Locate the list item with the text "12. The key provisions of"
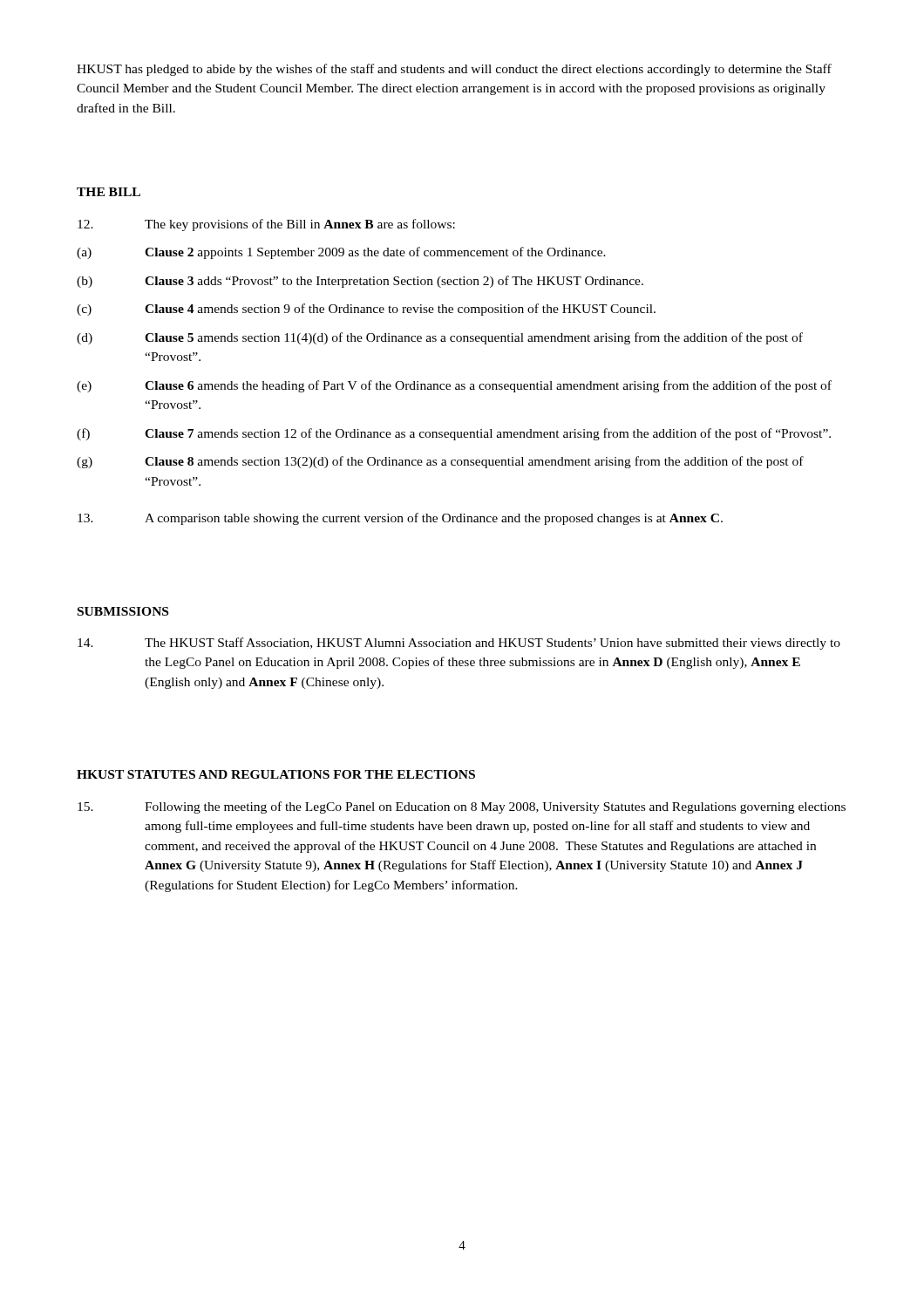Image resolution: width=924 pixels, height=1308 pixels. (462, 224)
